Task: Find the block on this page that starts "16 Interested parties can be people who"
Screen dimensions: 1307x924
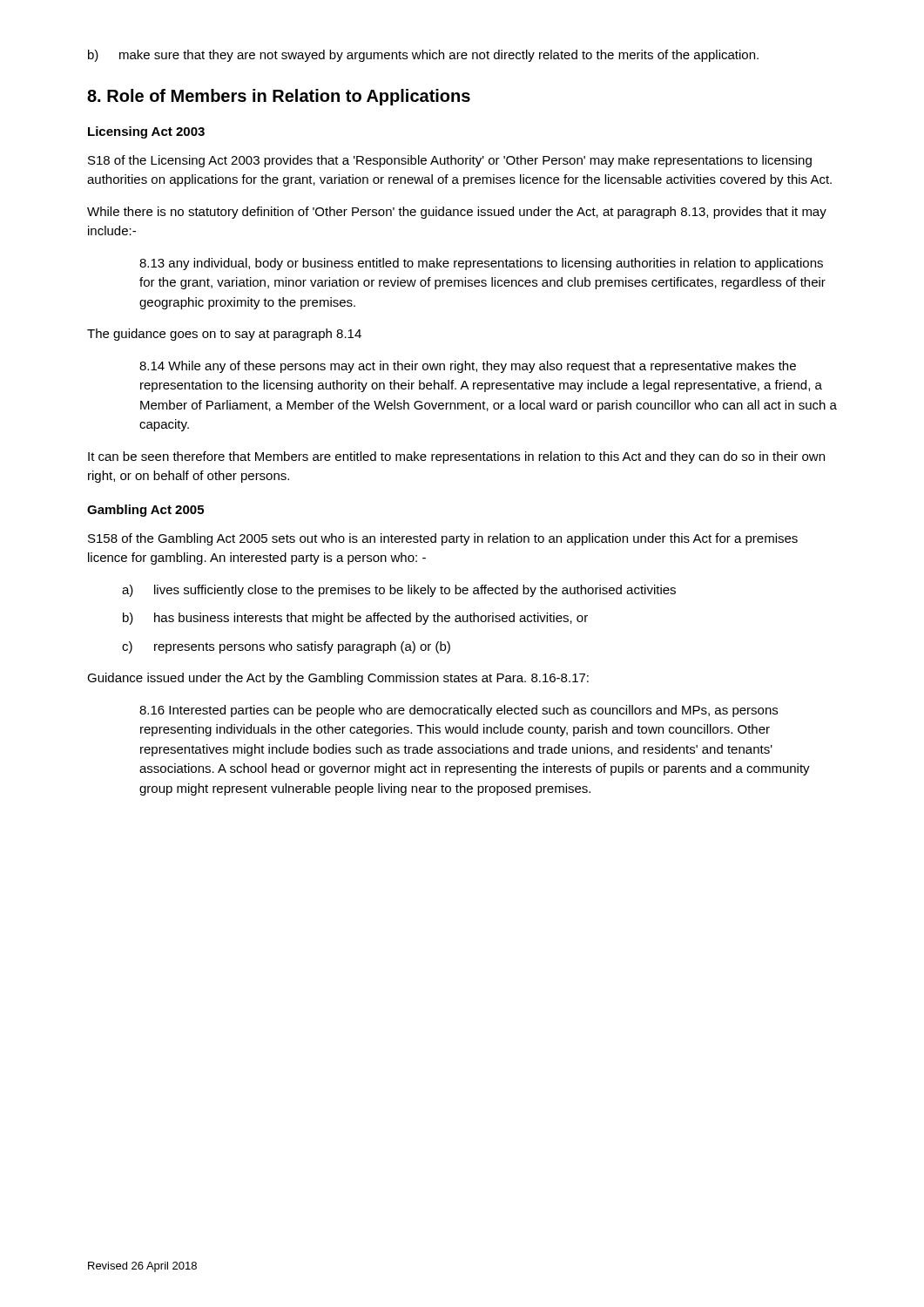Action: point(474,748)
